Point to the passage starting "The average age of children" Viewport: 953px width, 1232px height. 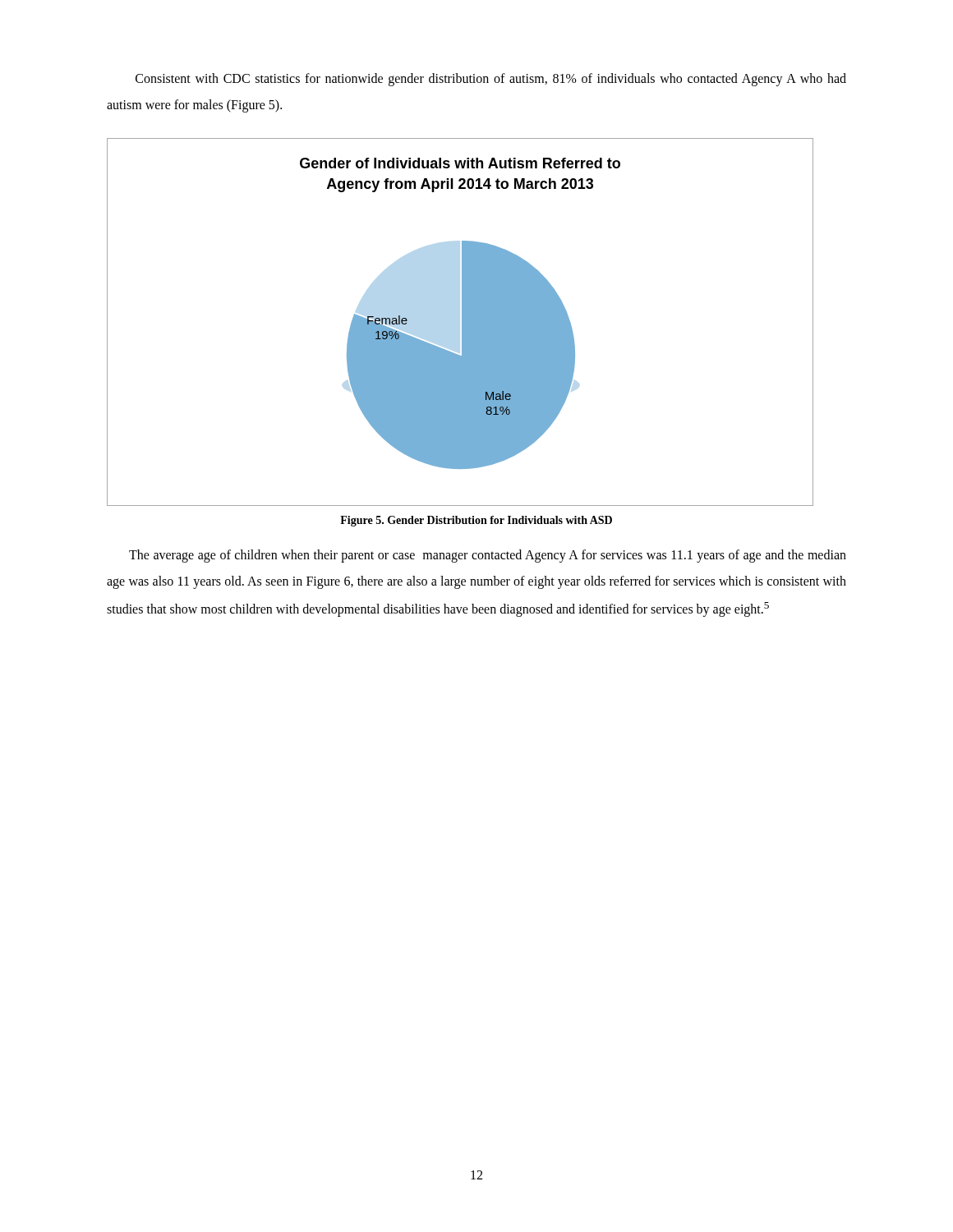click(x=476, y=582)
